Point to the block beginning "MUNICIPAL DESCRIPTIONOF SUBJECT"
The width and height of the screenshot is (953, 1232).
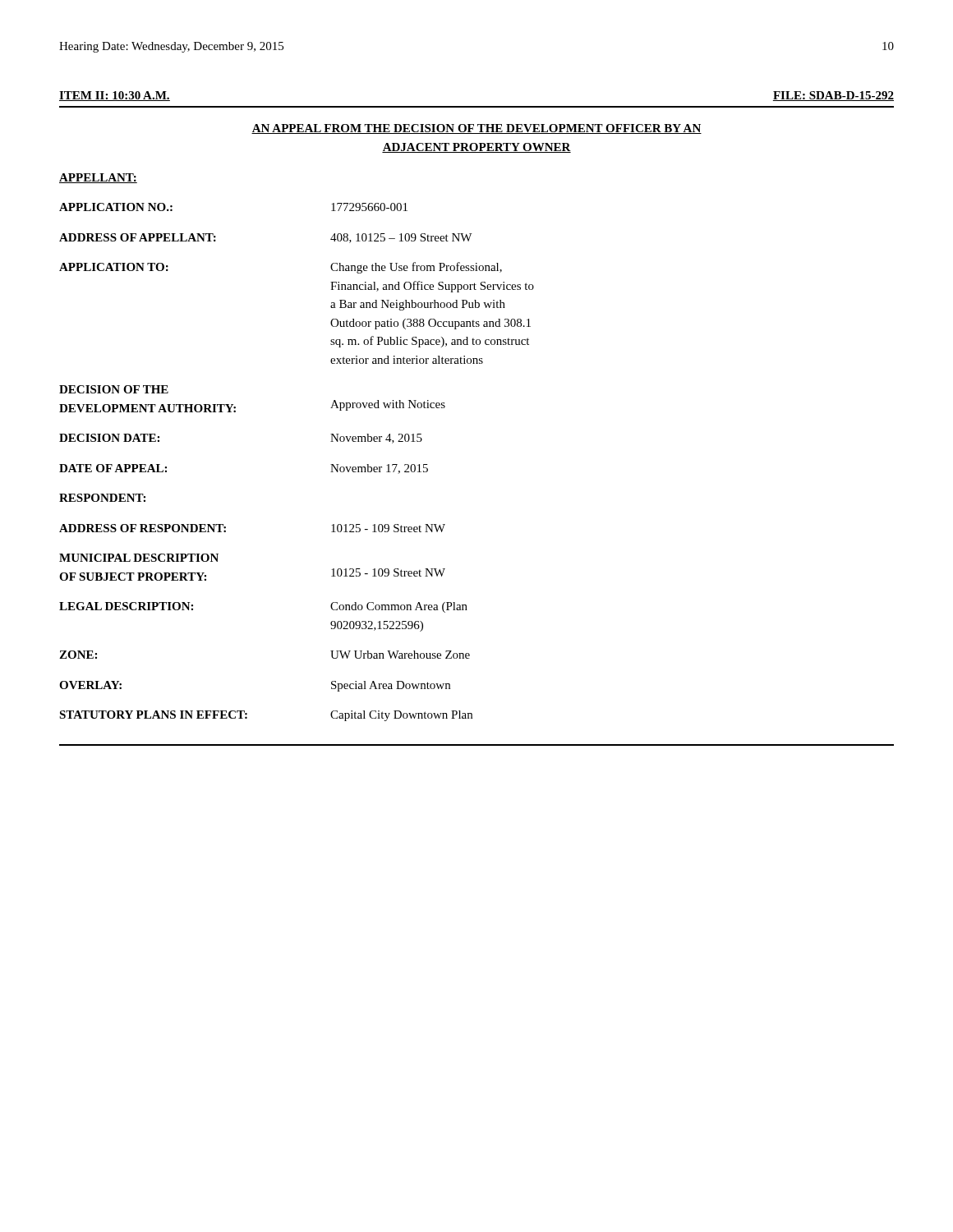(x=139, y=558)
